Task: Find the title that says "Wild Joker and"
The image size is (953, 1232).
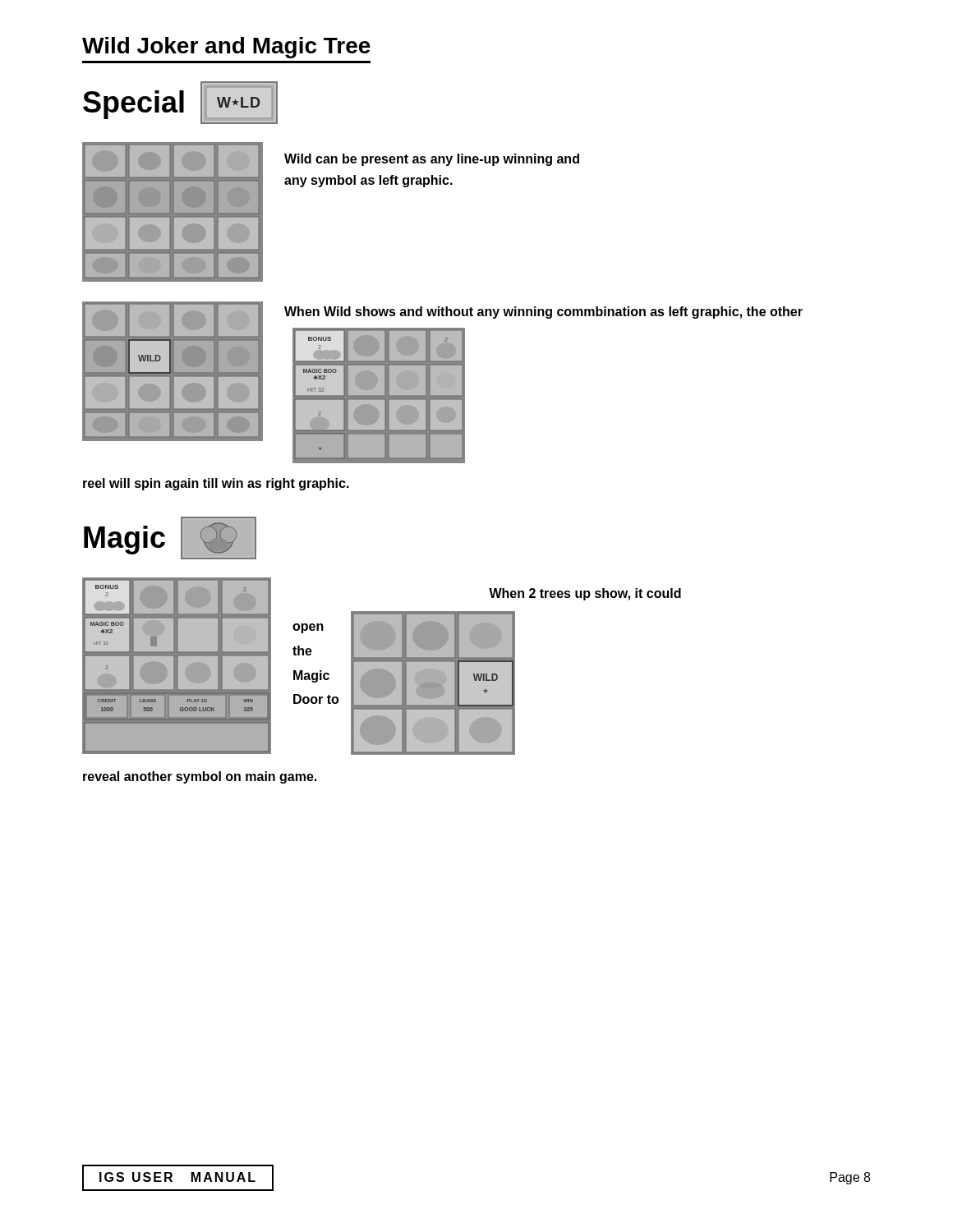Action: tap(227, 46)
